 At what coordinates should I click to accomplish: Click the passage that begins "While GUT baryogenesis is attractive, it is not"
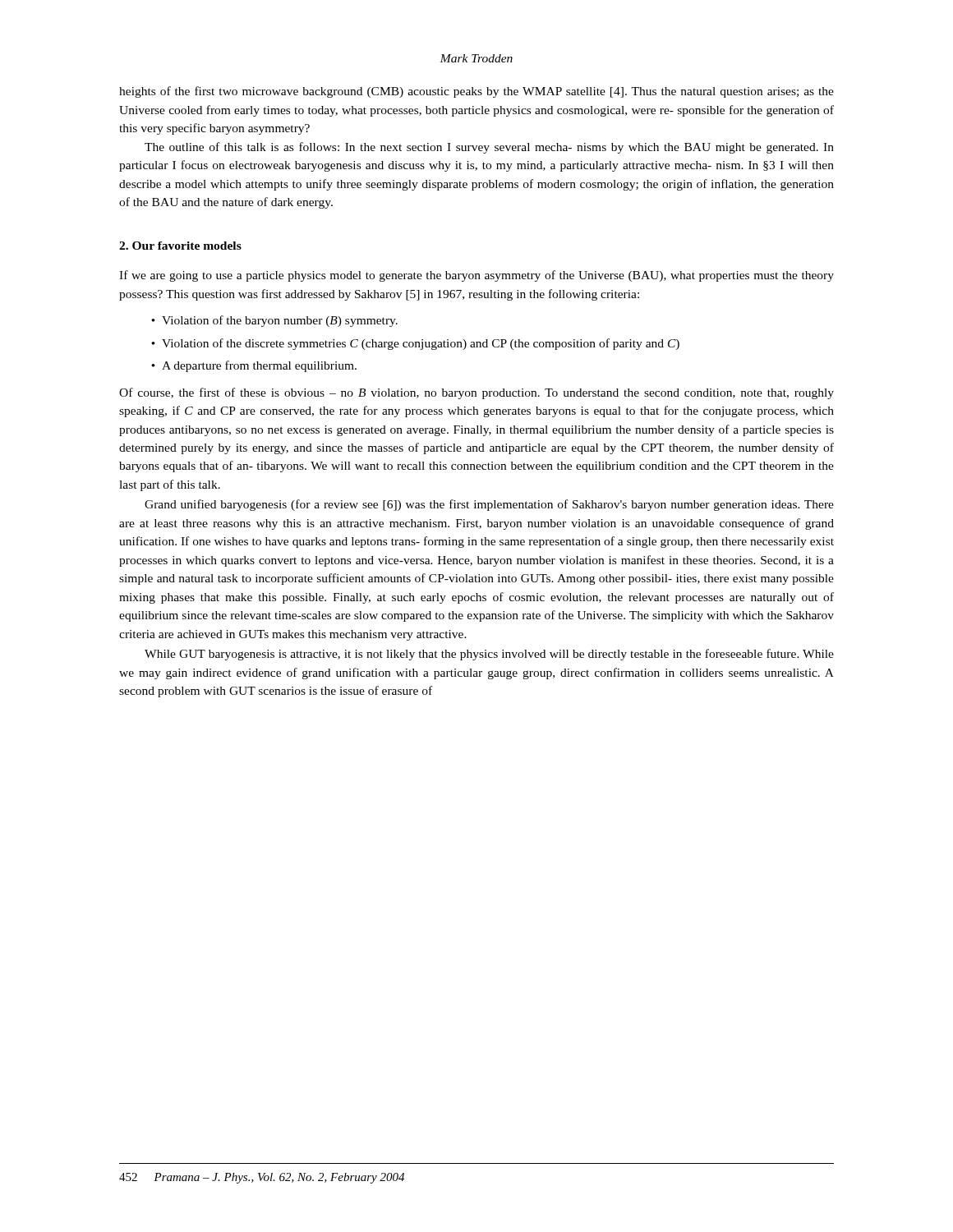(476, 673)
